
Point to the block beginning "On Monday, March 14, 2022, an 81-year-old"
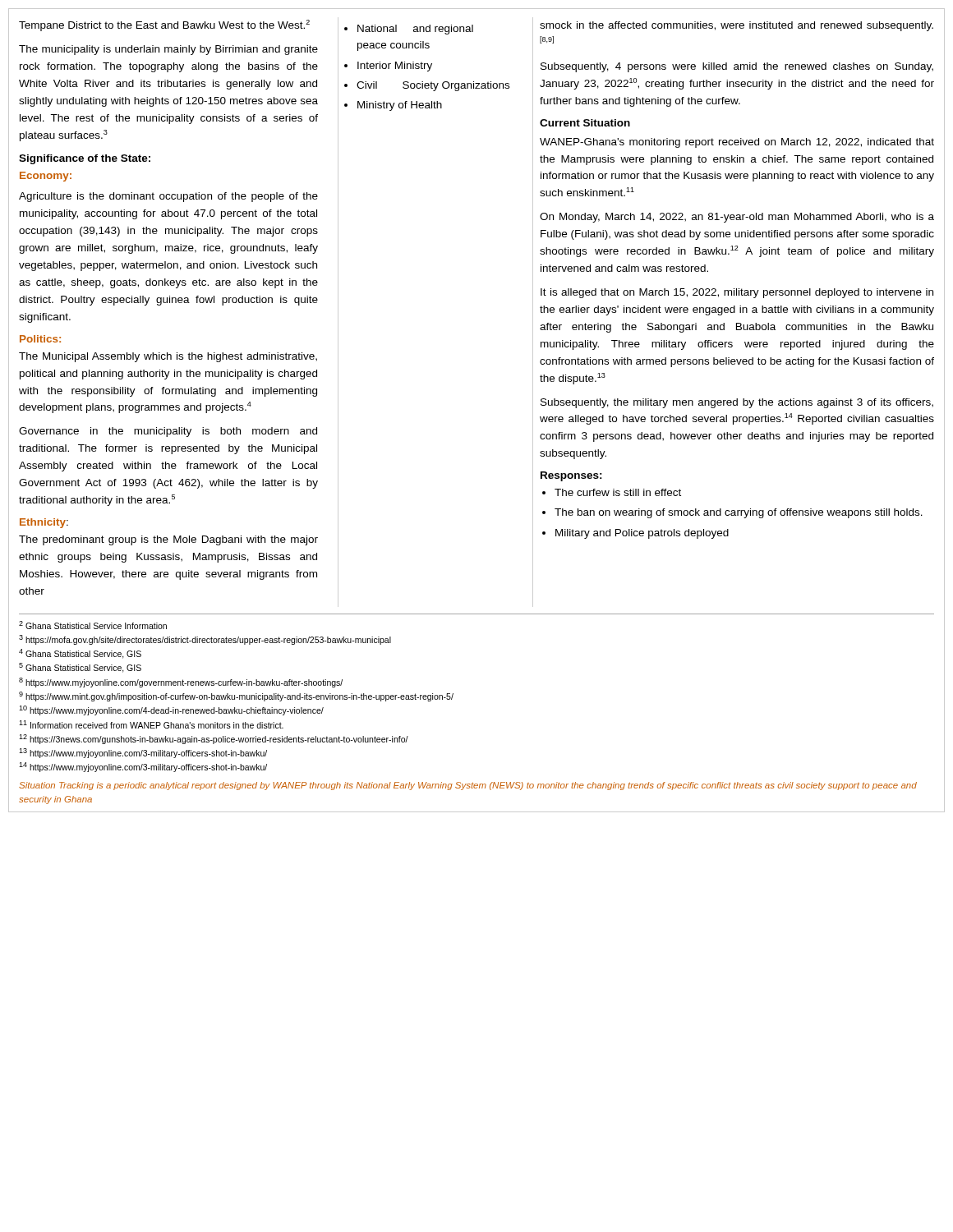point(737,242)
